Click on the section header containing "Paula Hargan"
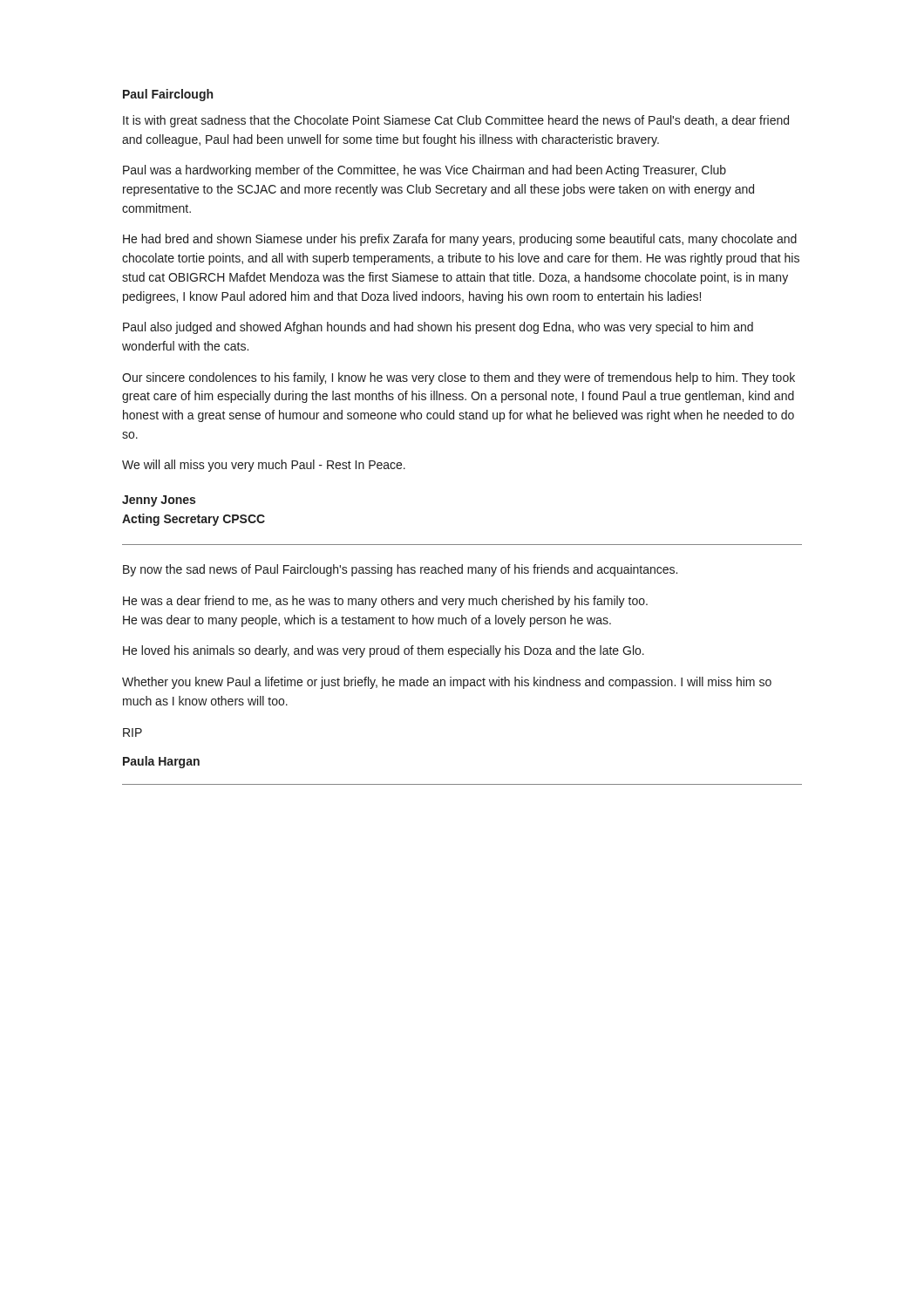 161,761
